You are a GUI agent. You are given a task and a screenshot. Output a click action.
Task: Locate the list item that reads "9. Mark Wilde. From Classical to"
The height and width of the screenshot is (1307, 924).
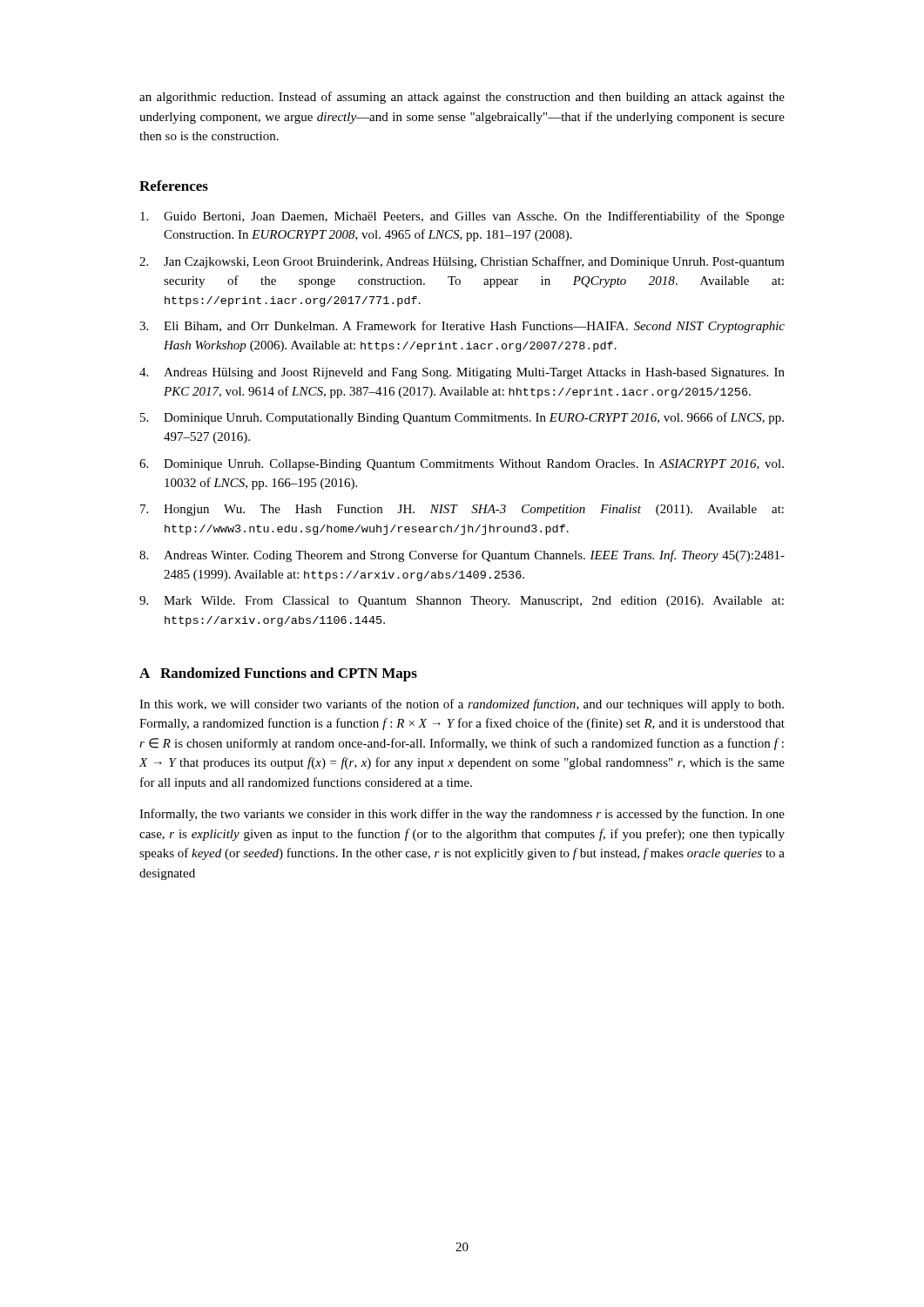462,611
